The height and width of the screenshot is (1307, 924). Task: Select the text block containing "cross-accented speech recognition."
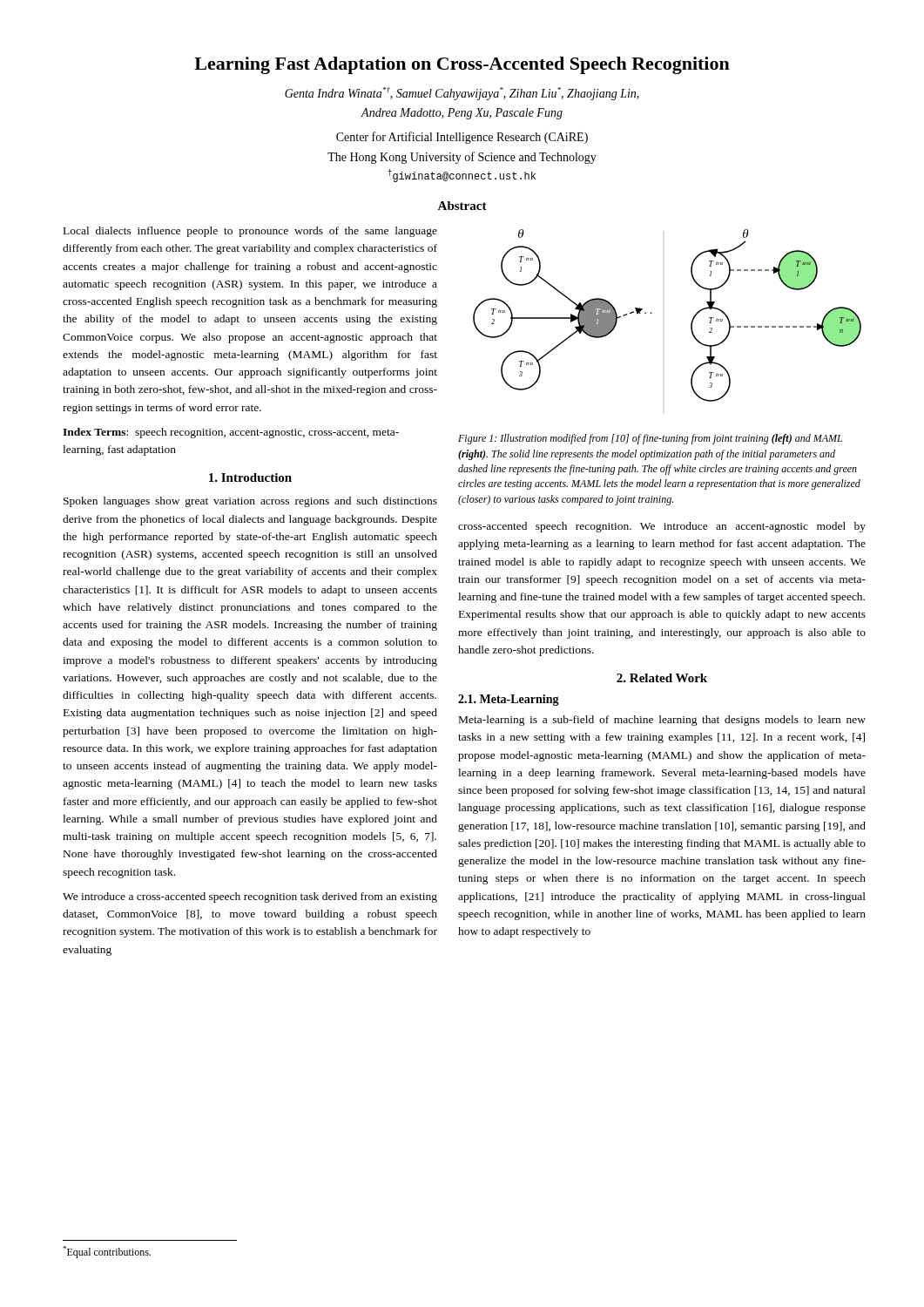click(662, 588)
